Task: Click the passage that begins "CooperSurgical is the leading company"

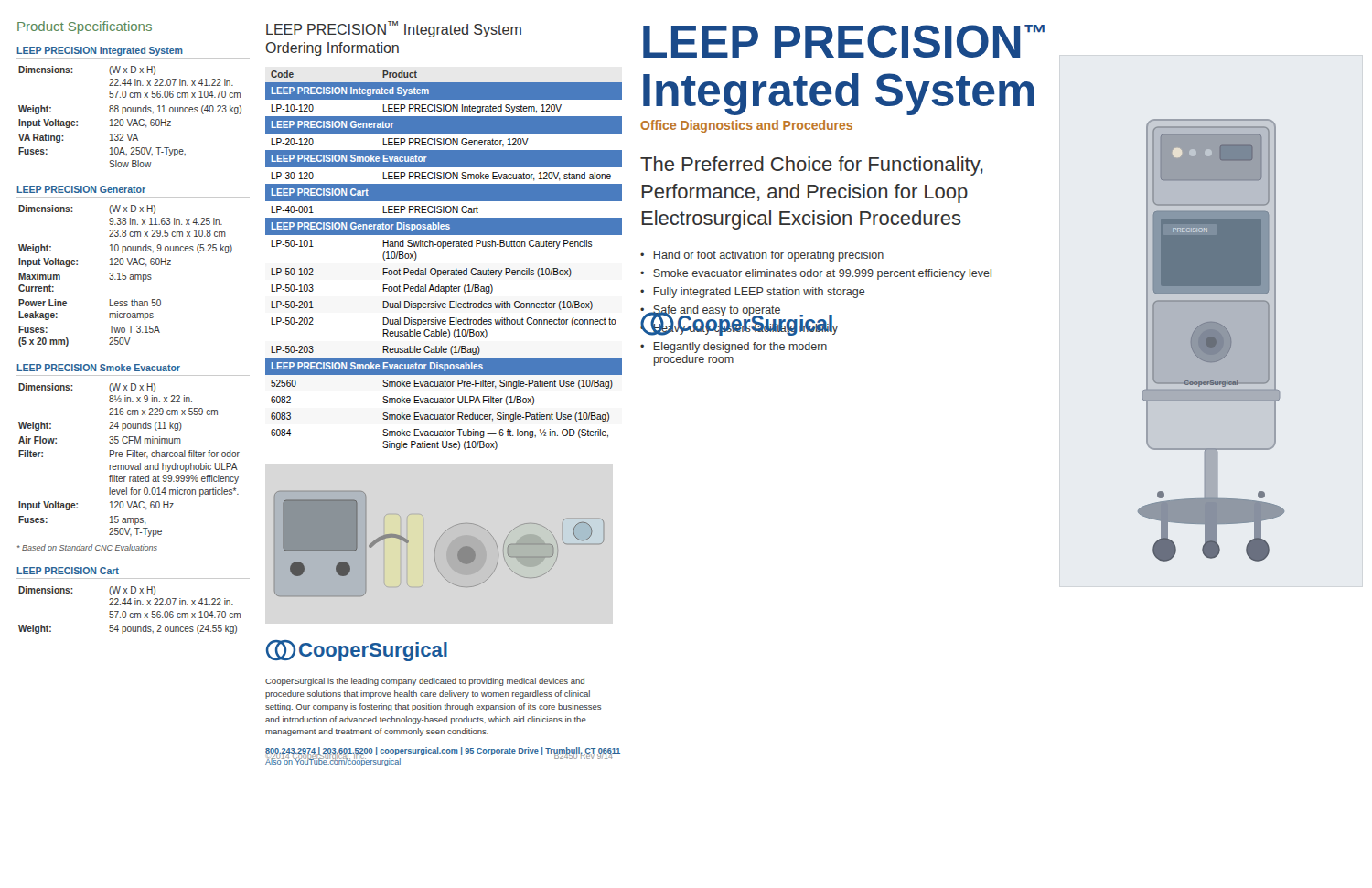Action: tap(433, 706)
